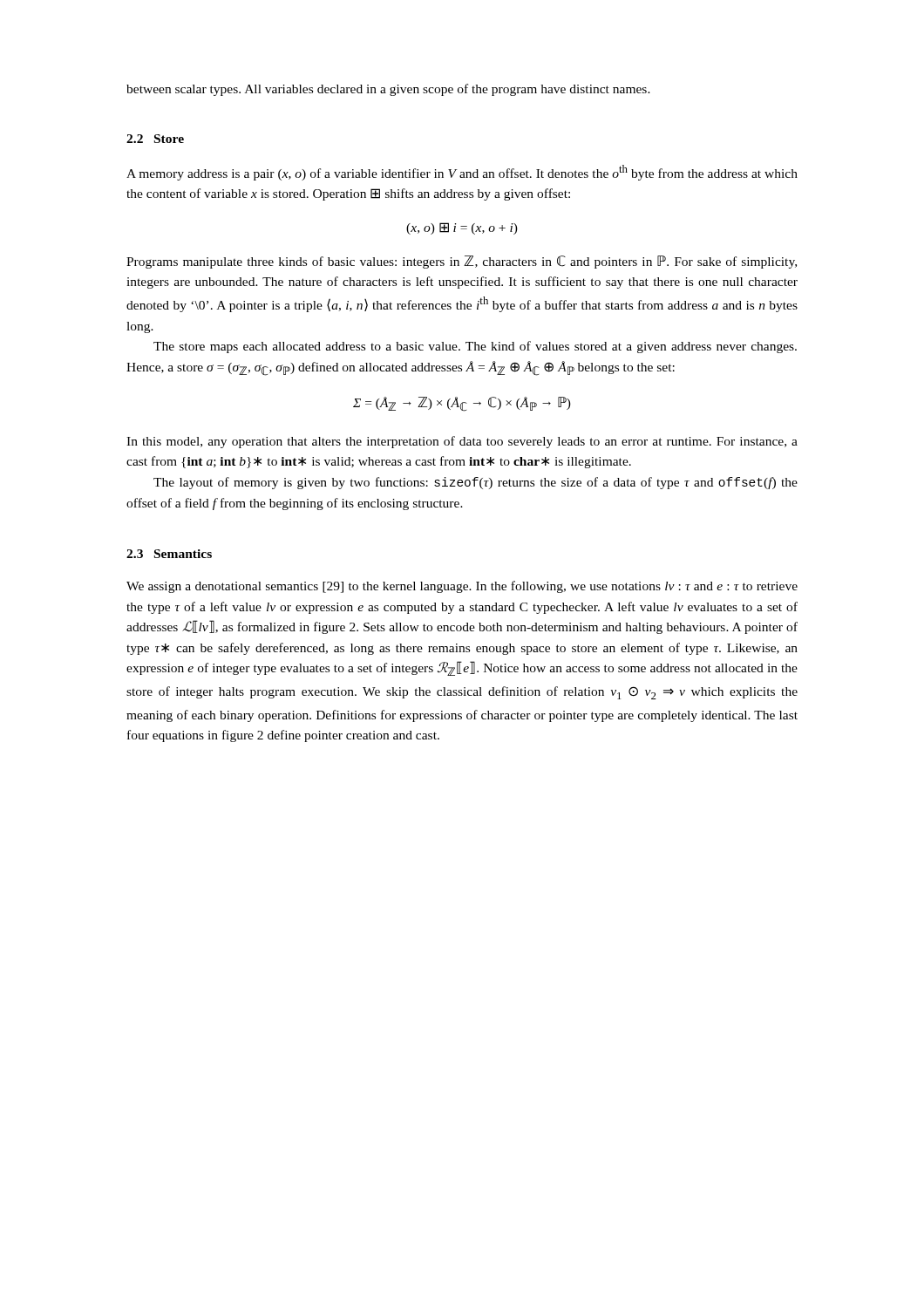Find the block starting "2.2 Store"
Viewport: 924px width, 1308px height.
tap(155, 138)
